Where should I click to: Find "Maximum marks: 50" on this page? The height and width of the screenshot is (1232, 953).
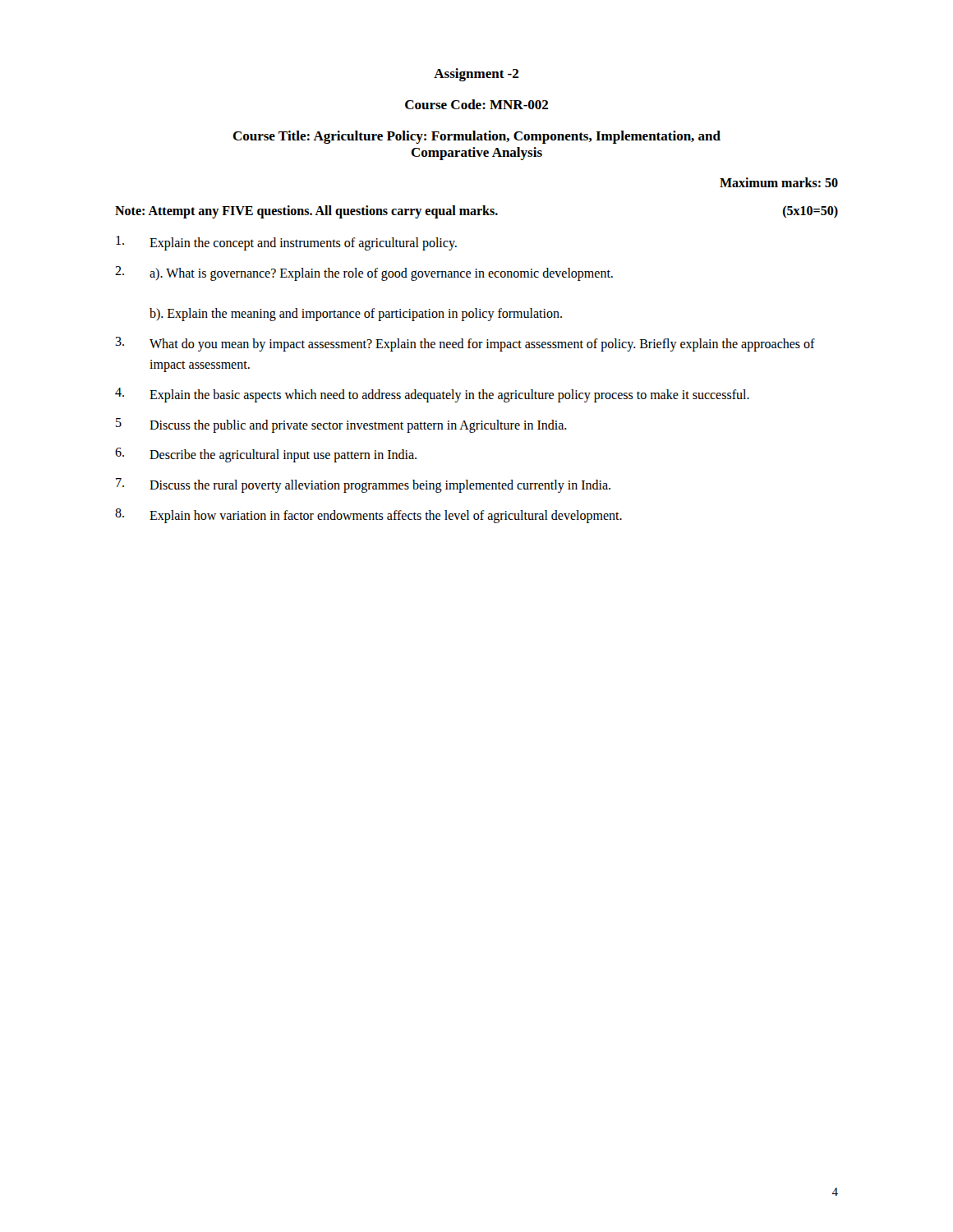point(779,183)
